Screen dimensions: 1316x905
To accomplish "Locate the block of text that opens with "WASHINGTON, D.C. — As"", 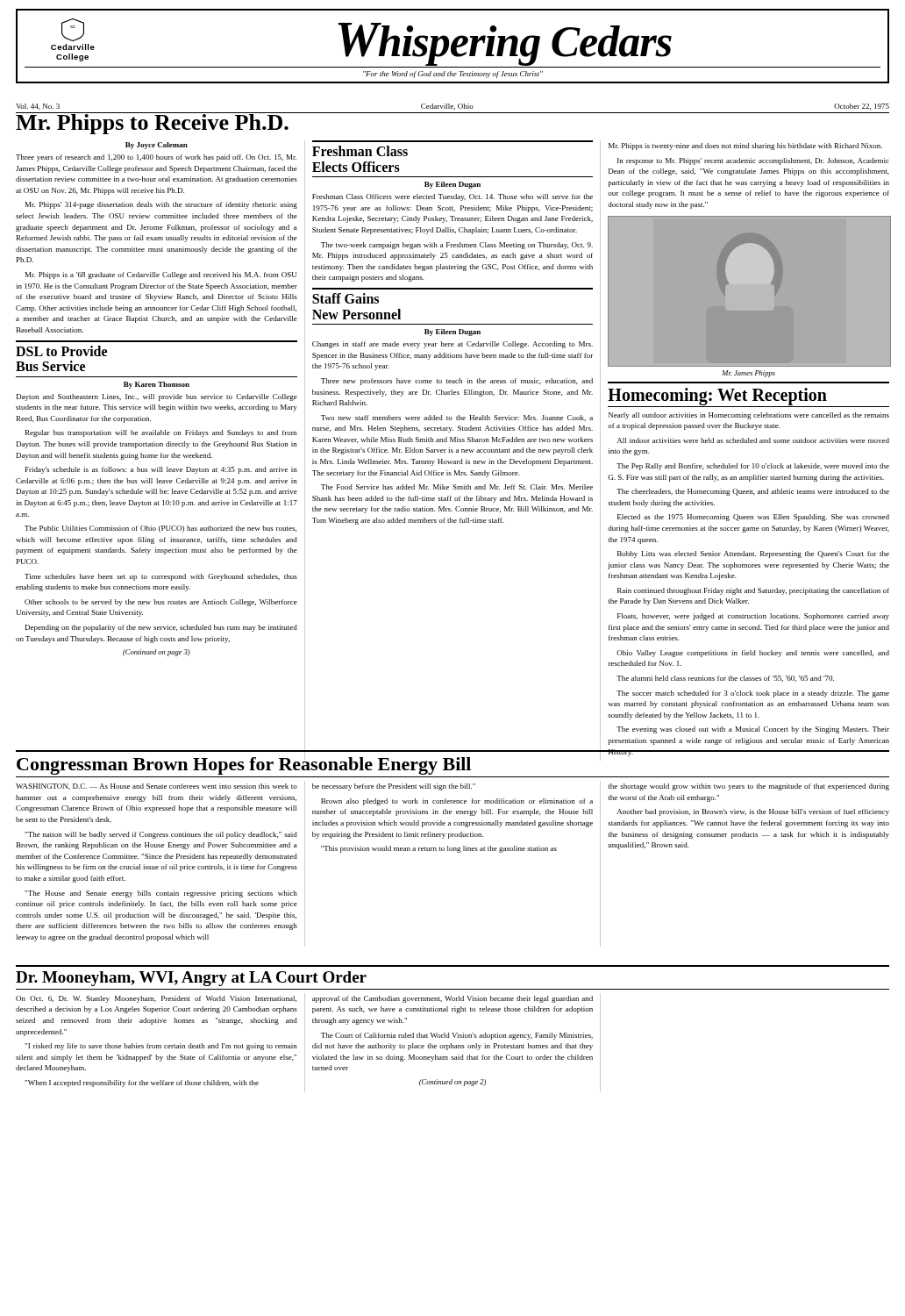I will pyautogui.click(x=156, y=862).
